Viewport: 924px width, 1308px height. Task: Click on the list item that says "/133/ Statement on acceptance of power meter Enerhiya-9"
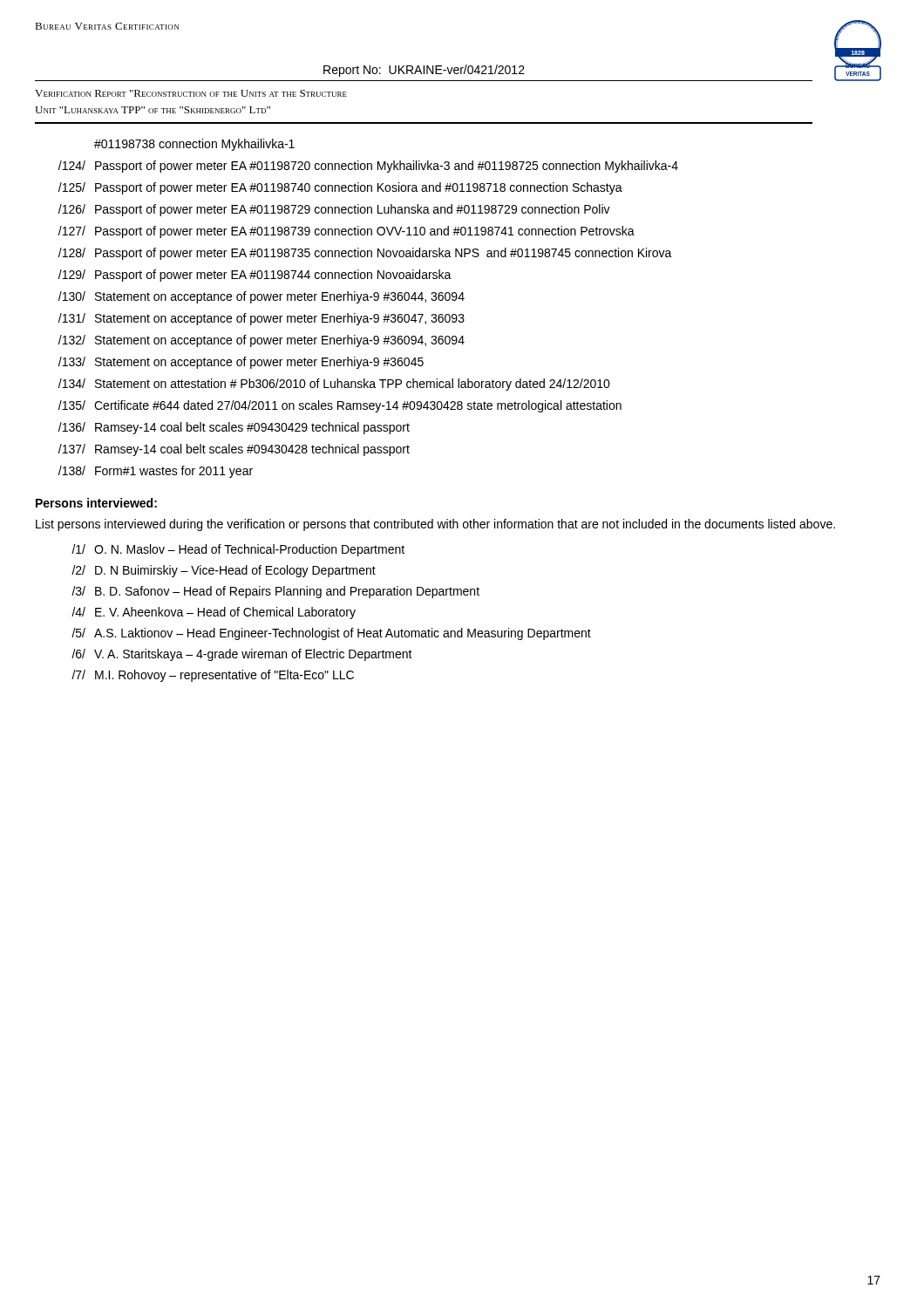241,363
